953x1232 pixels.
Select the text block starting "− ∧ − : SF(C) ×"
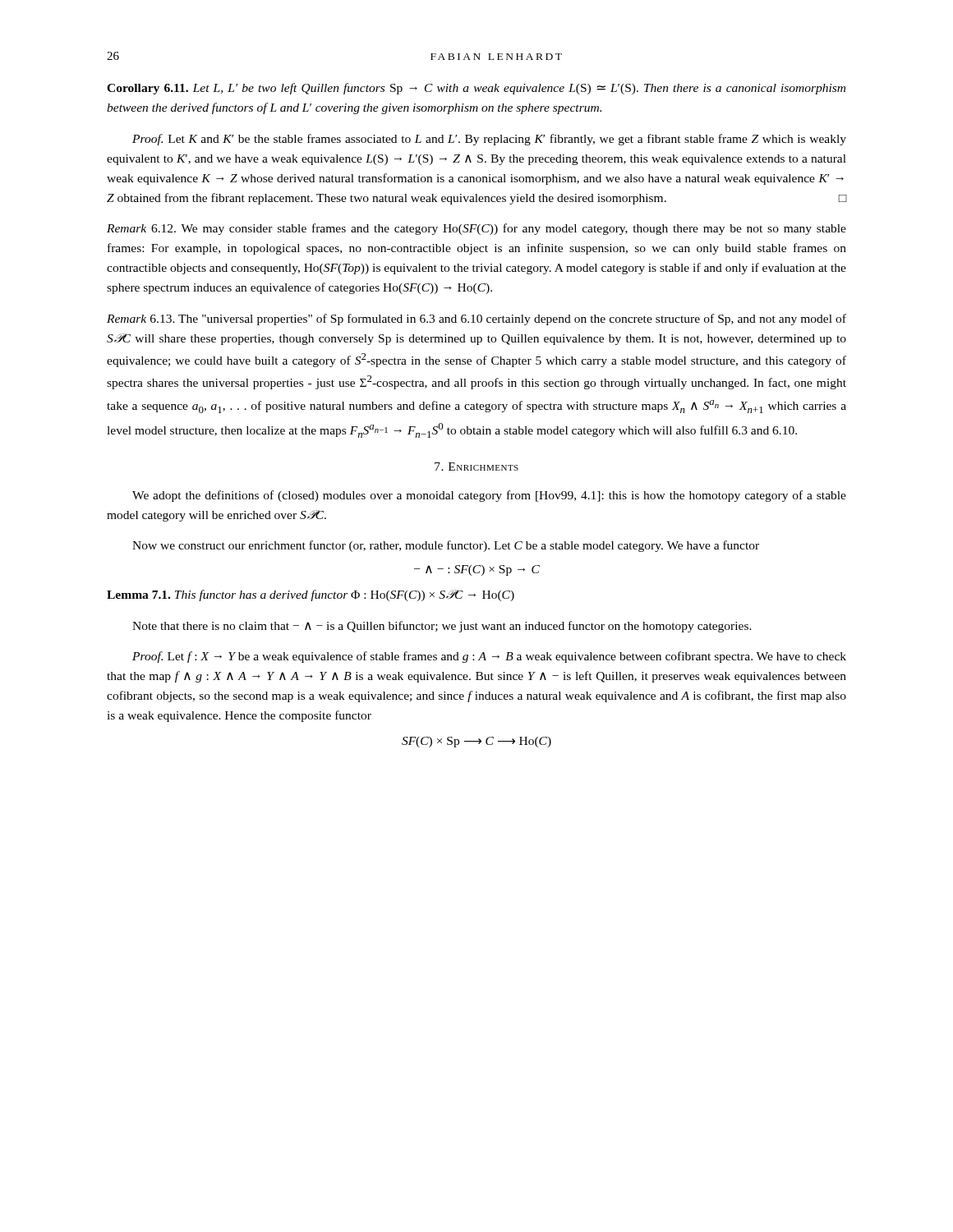click(x=476, y=569)
